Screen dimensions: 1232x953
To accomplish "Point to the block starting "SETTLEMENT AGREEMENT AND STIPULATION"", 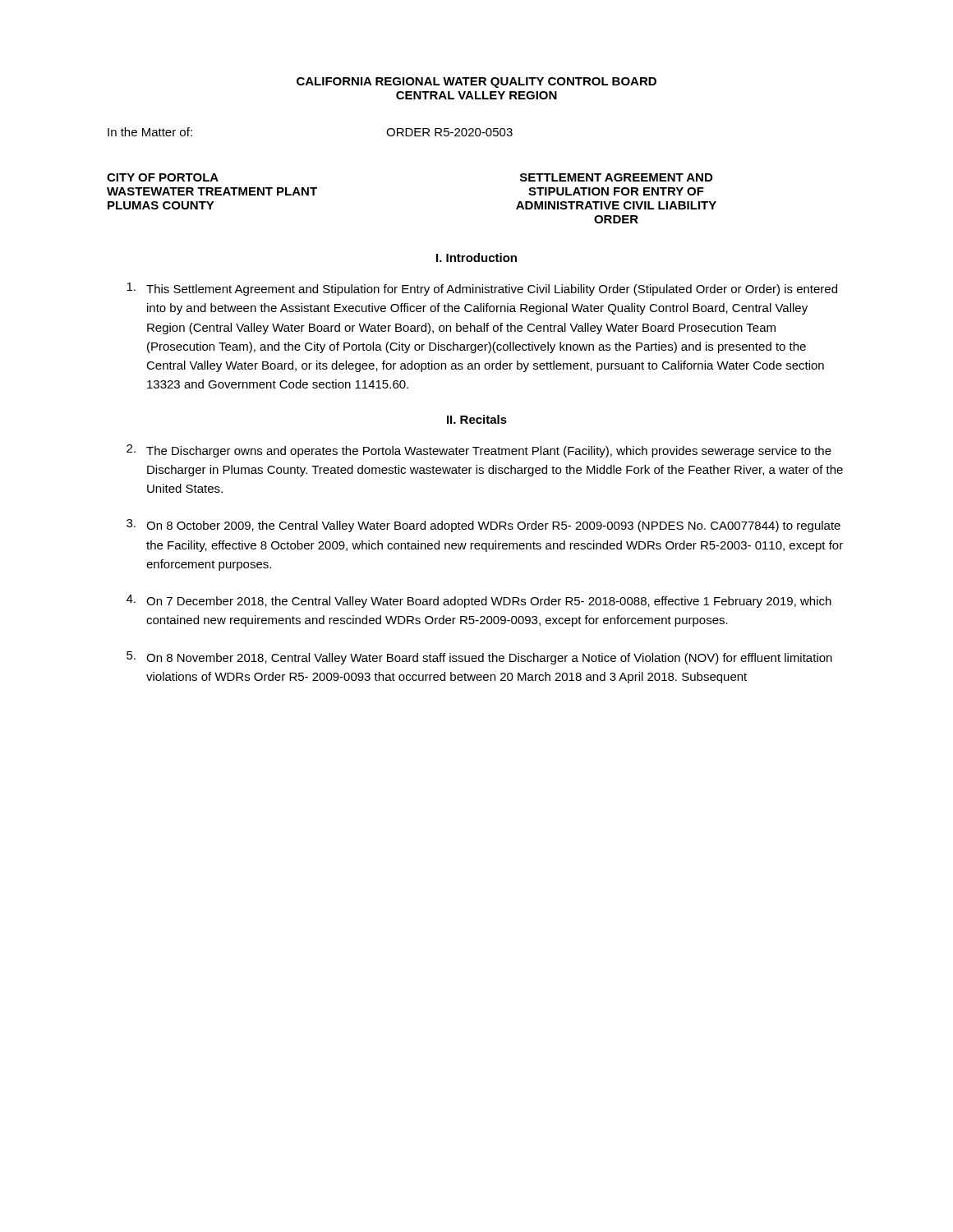I will [616, 198].
